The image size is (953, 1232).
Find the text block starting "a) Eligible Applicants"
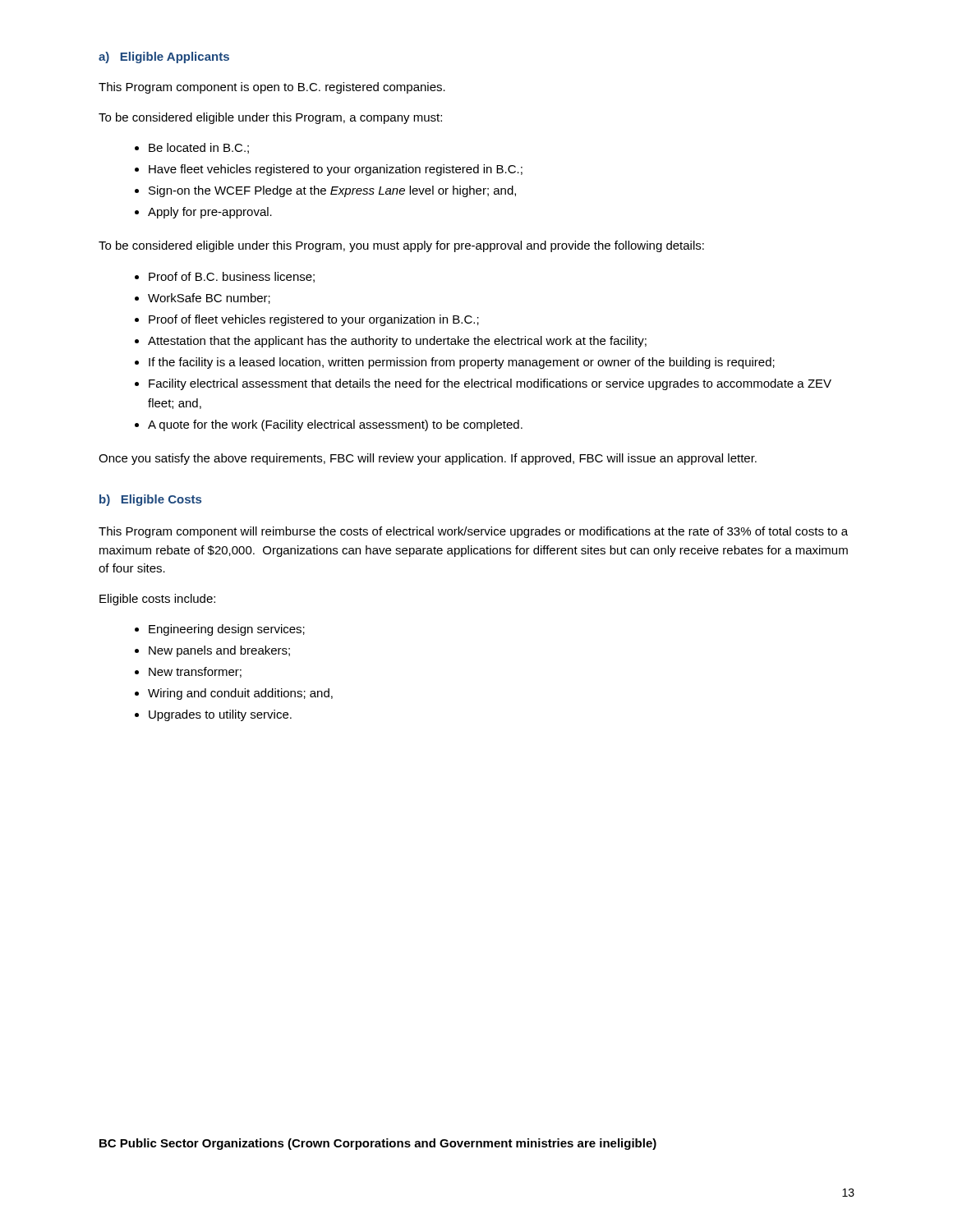164,56
